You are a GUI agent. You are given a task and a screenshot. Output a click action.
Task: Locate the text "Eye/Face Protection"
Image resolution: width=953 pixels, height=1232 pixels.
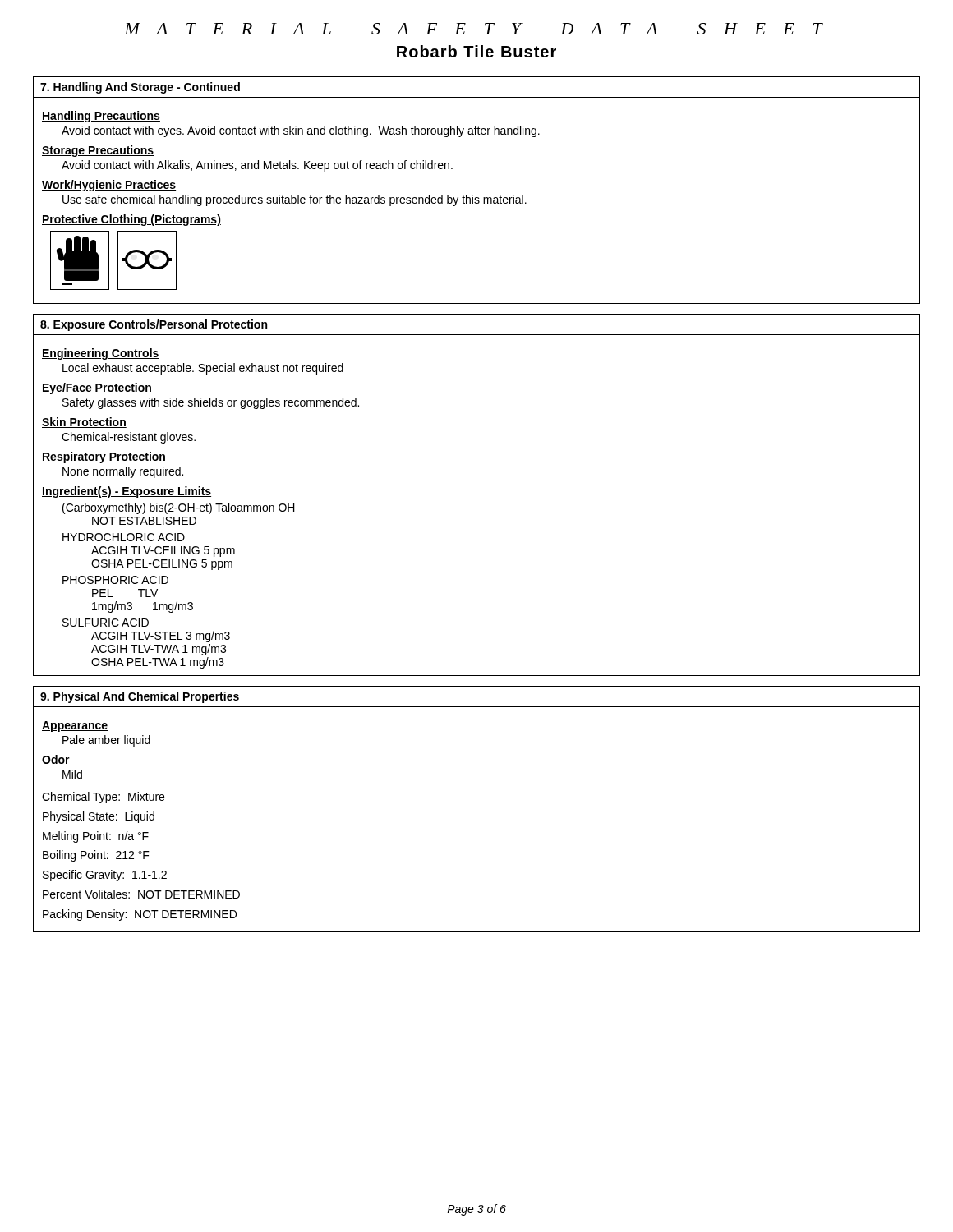point(97,388)
